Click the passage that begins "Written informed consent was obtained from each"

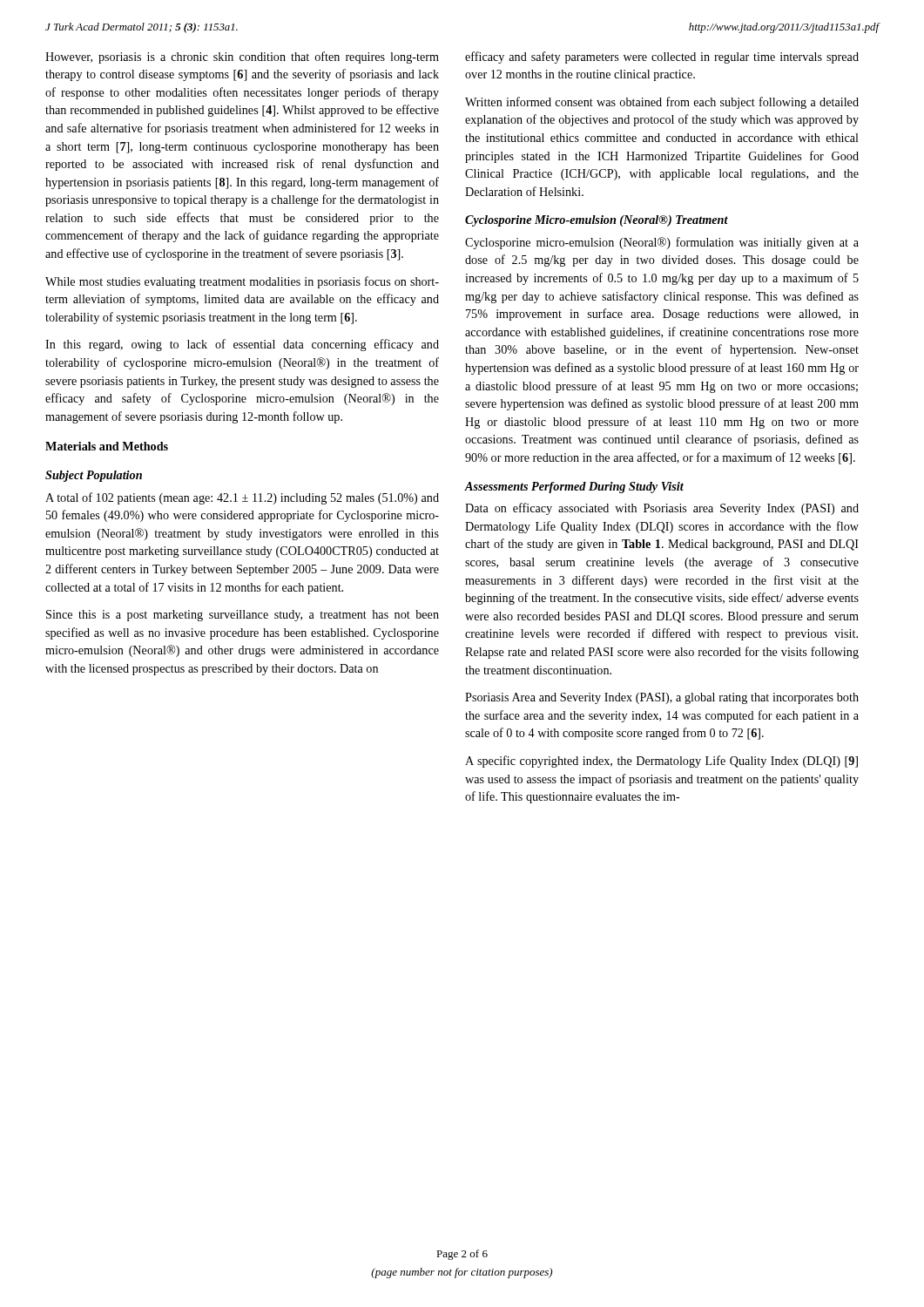point(662,147)
